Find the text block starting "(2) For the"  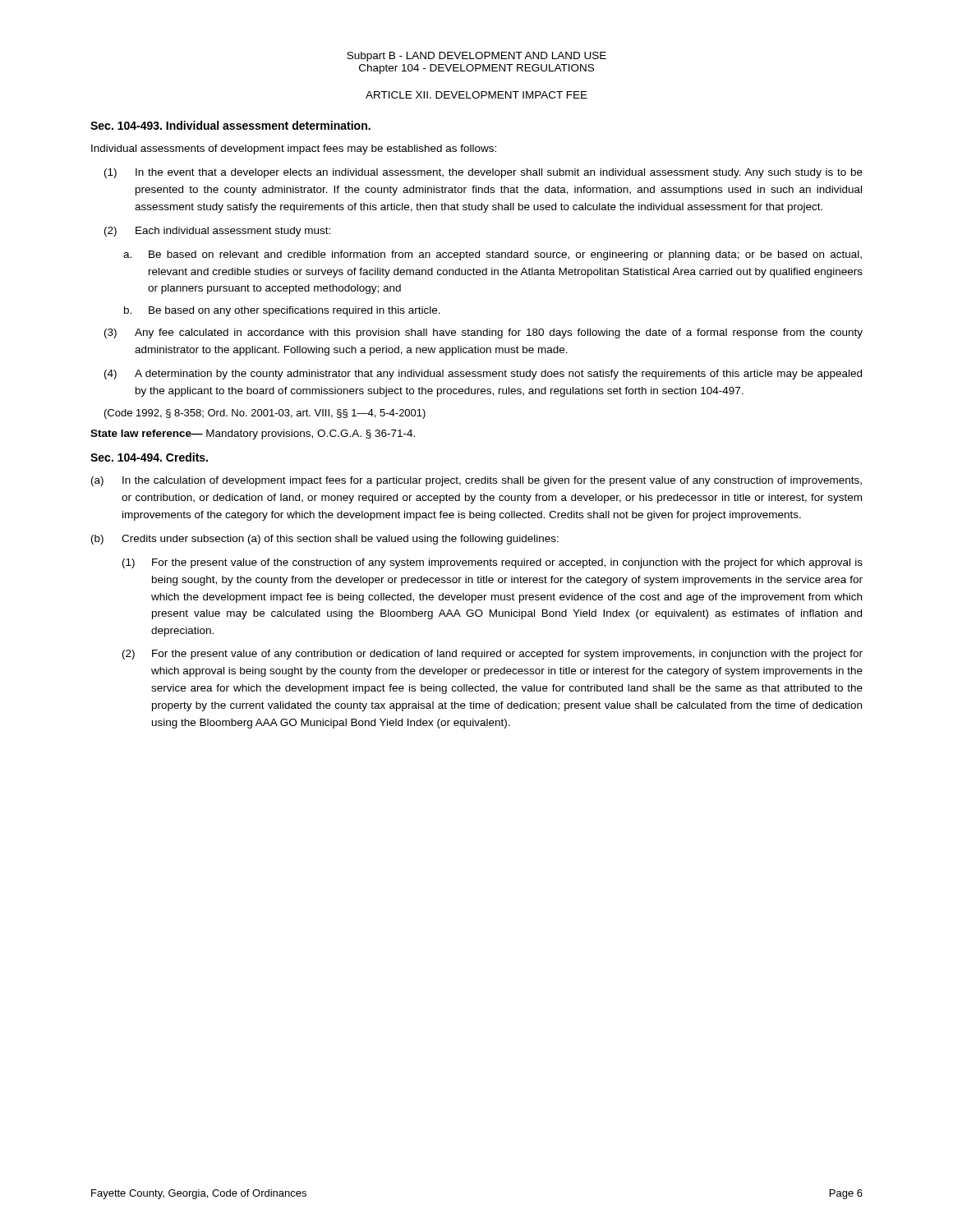click(492, 689)
